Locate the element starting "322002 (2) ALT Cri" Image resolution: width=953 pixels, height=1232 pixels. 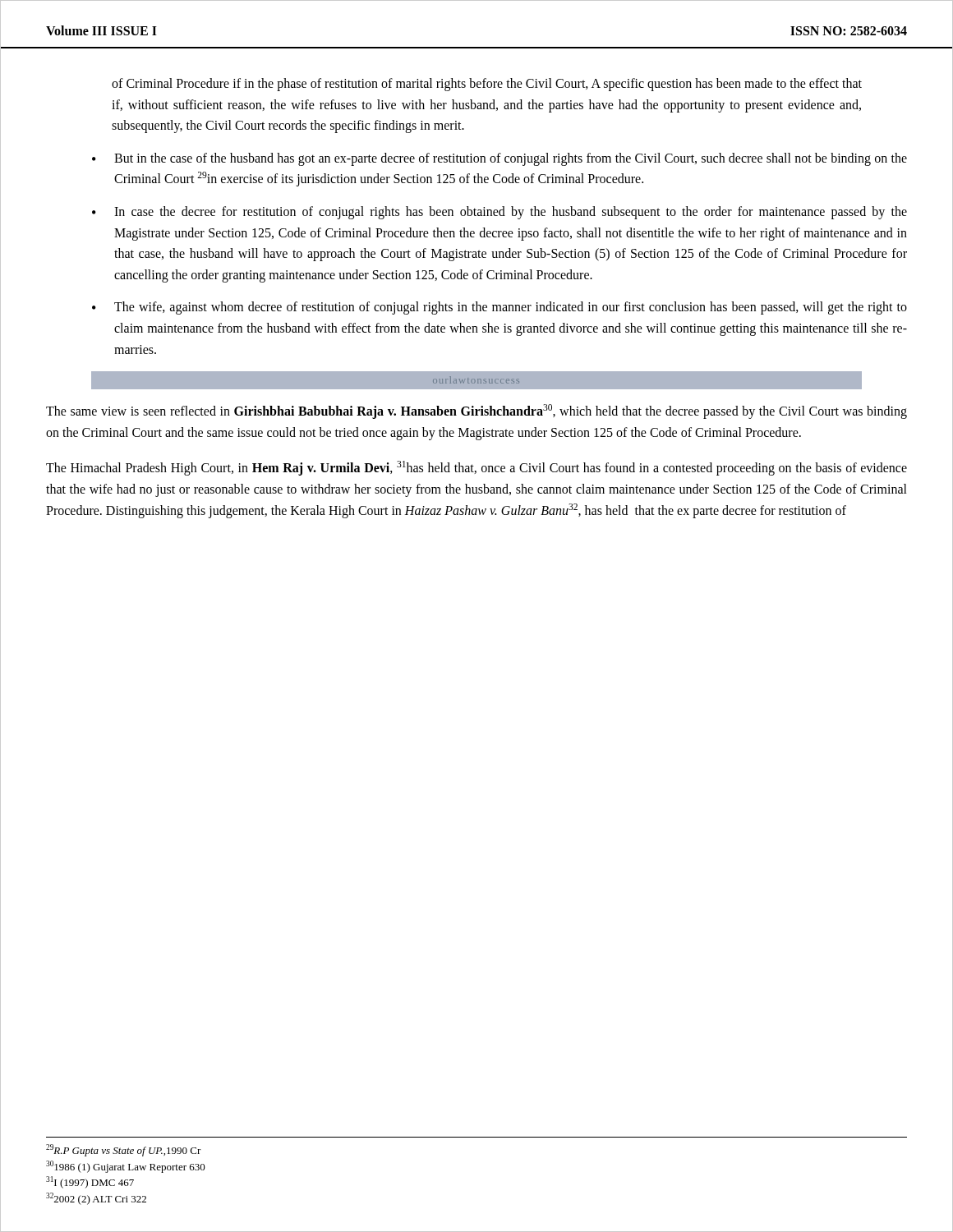(x=96, y=1198)
